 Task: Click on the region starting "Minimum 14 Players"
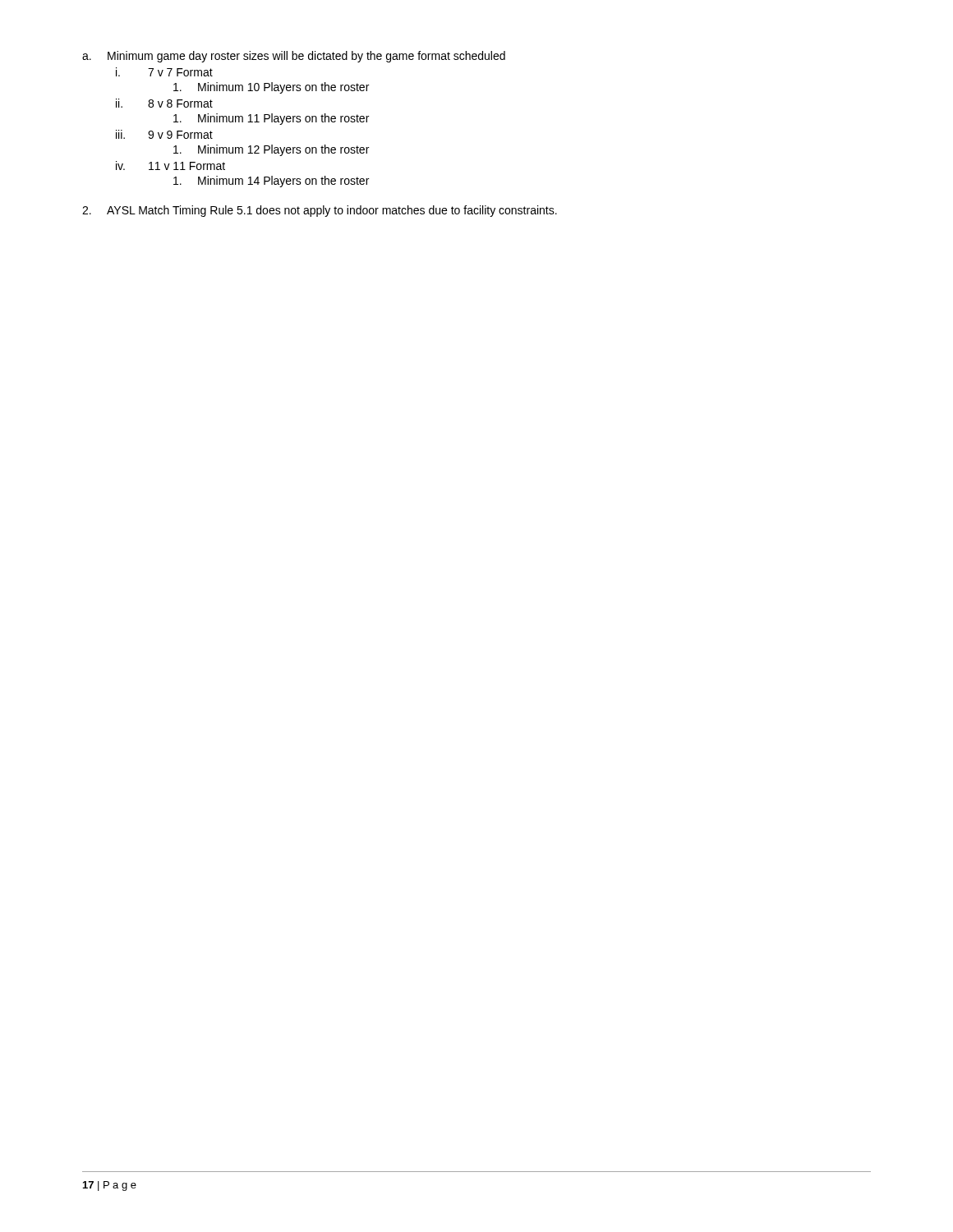click(x=271, y=182)
